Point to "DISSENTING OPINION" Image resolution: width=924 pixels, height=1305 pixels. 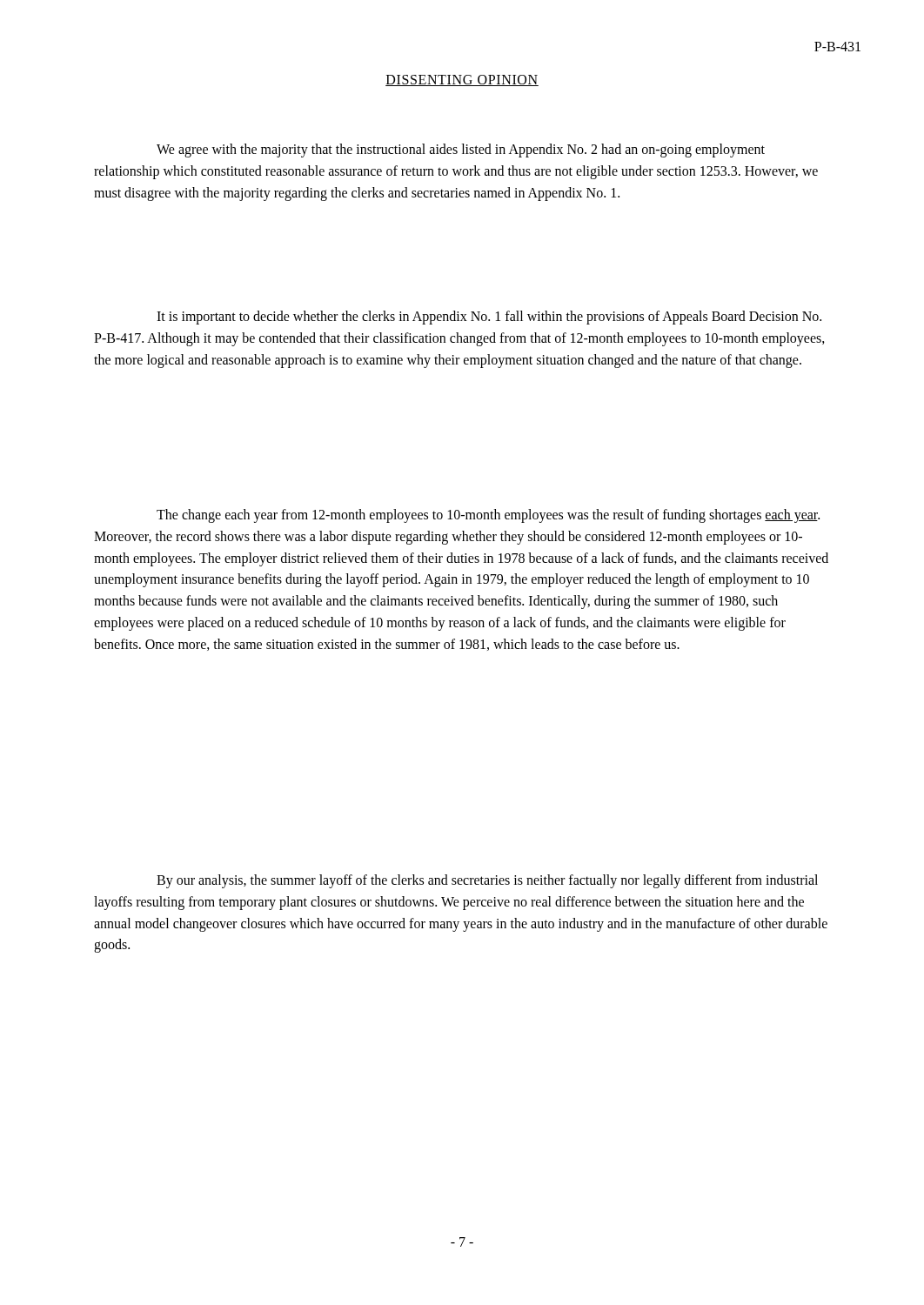click(x=462, y=80)
